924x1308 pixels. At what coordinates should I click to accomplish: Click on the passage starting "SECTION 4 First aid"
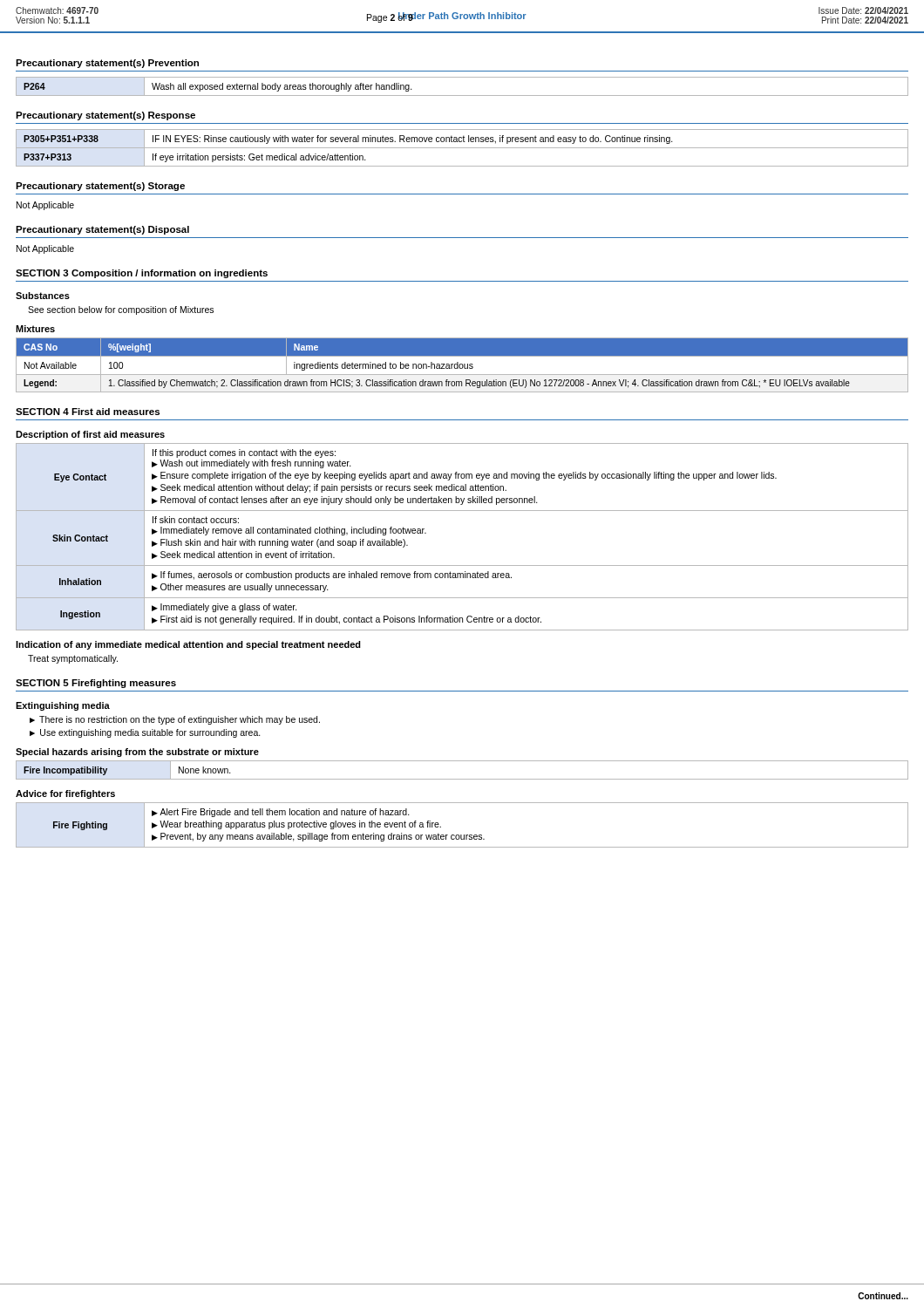88,412
